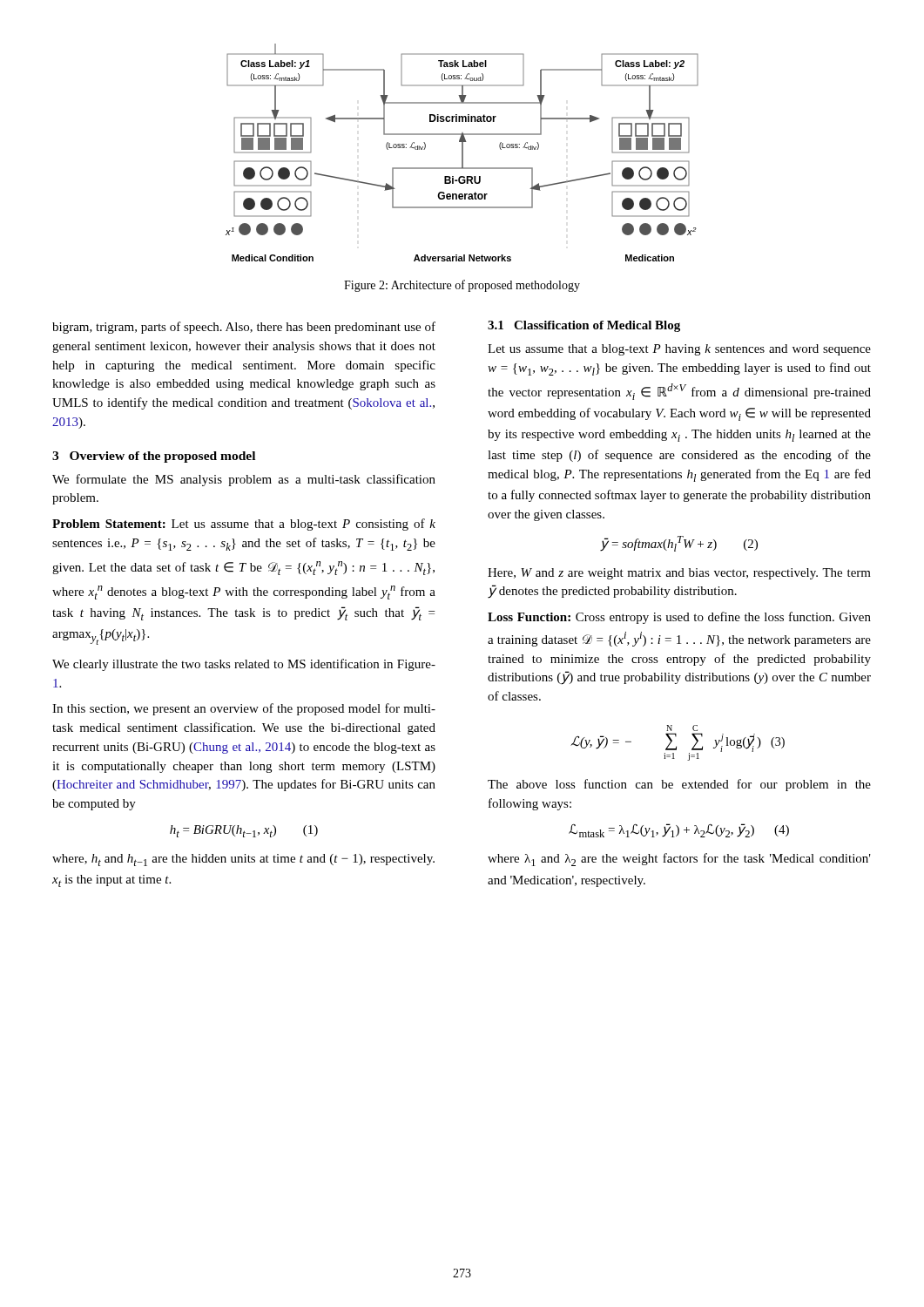Locate the text block with the text "We formulate the MS analysis problem as"

(x=244, y=480)
